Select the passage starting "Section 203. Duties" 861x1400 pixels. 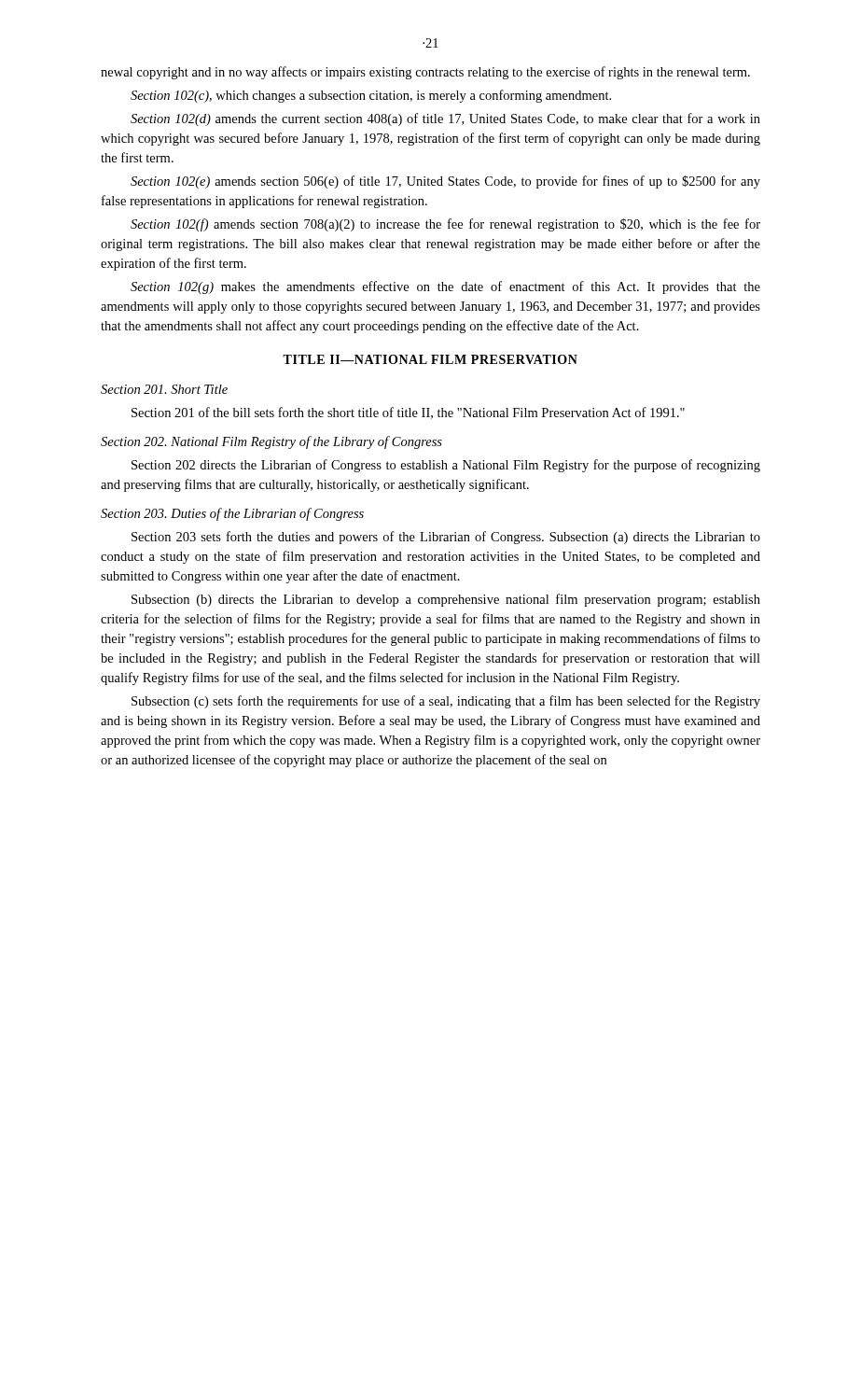tap(232, 513)
